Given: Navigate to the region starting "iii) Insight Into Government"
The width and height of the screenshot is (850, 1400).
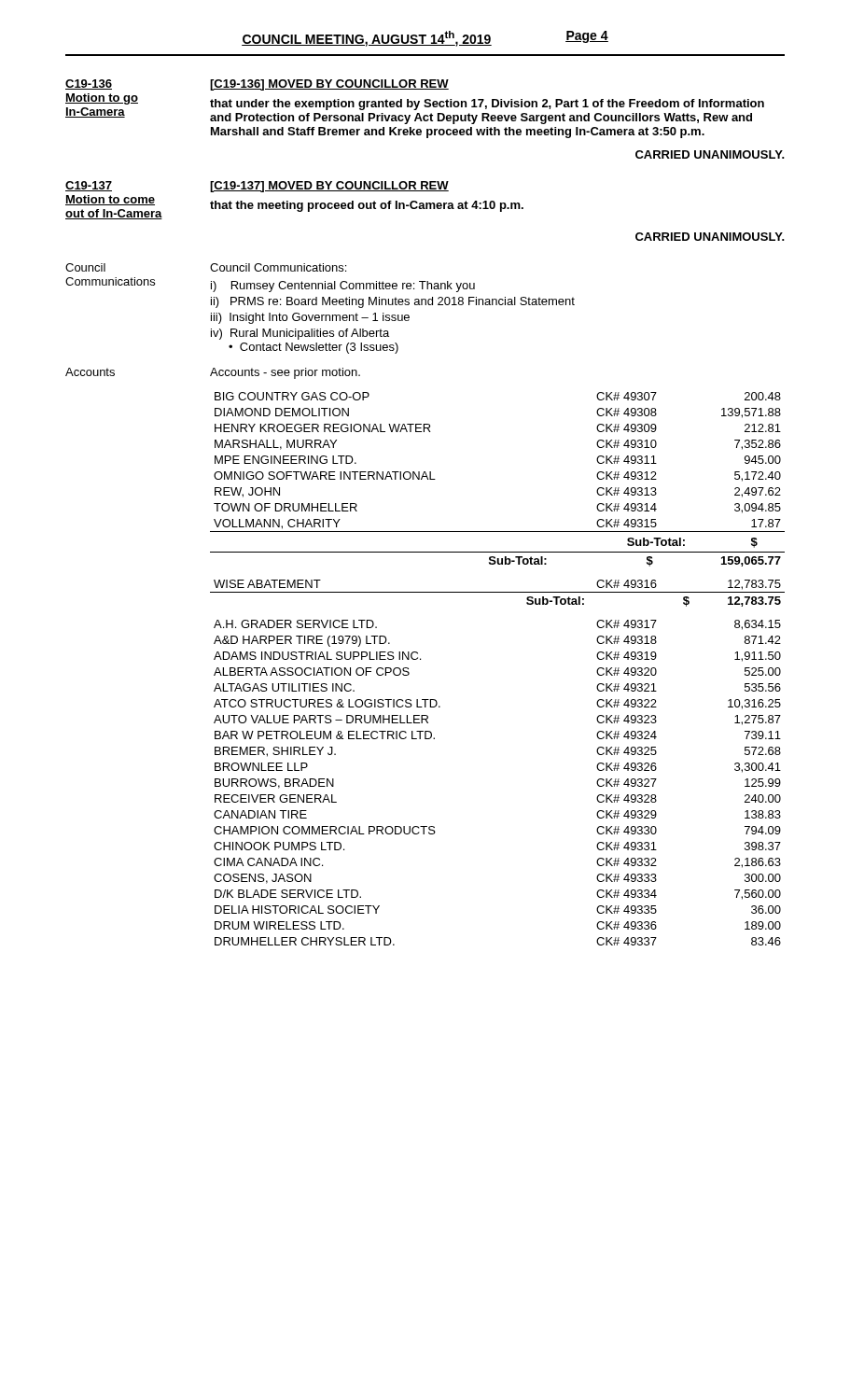Looking at the screenshot, I should (x=310, y=317).
